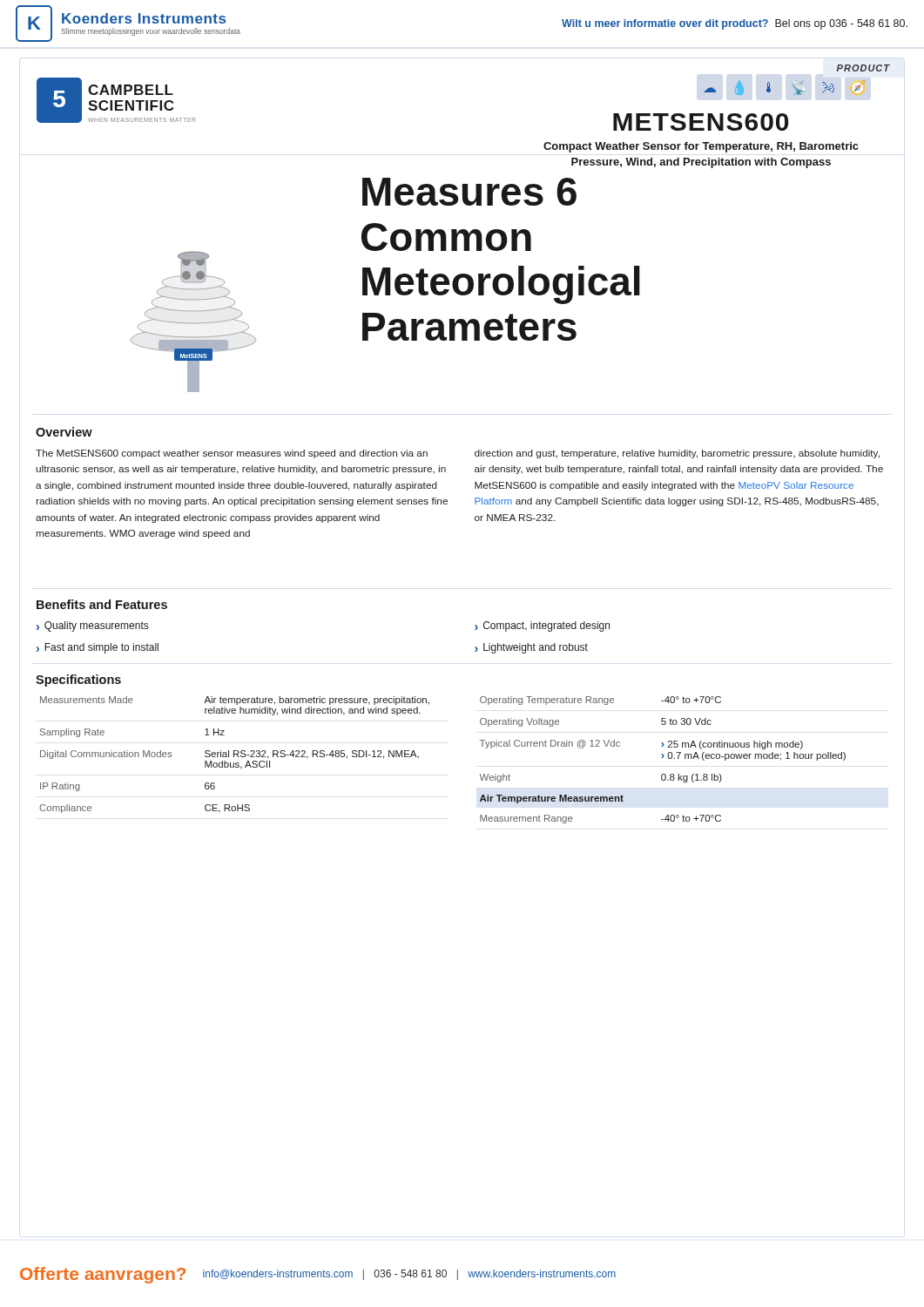Find the table that mentions "Typical Current Drain @ 12"
This screenshot has width=924, height=1307.
click(x=682, y=759)
